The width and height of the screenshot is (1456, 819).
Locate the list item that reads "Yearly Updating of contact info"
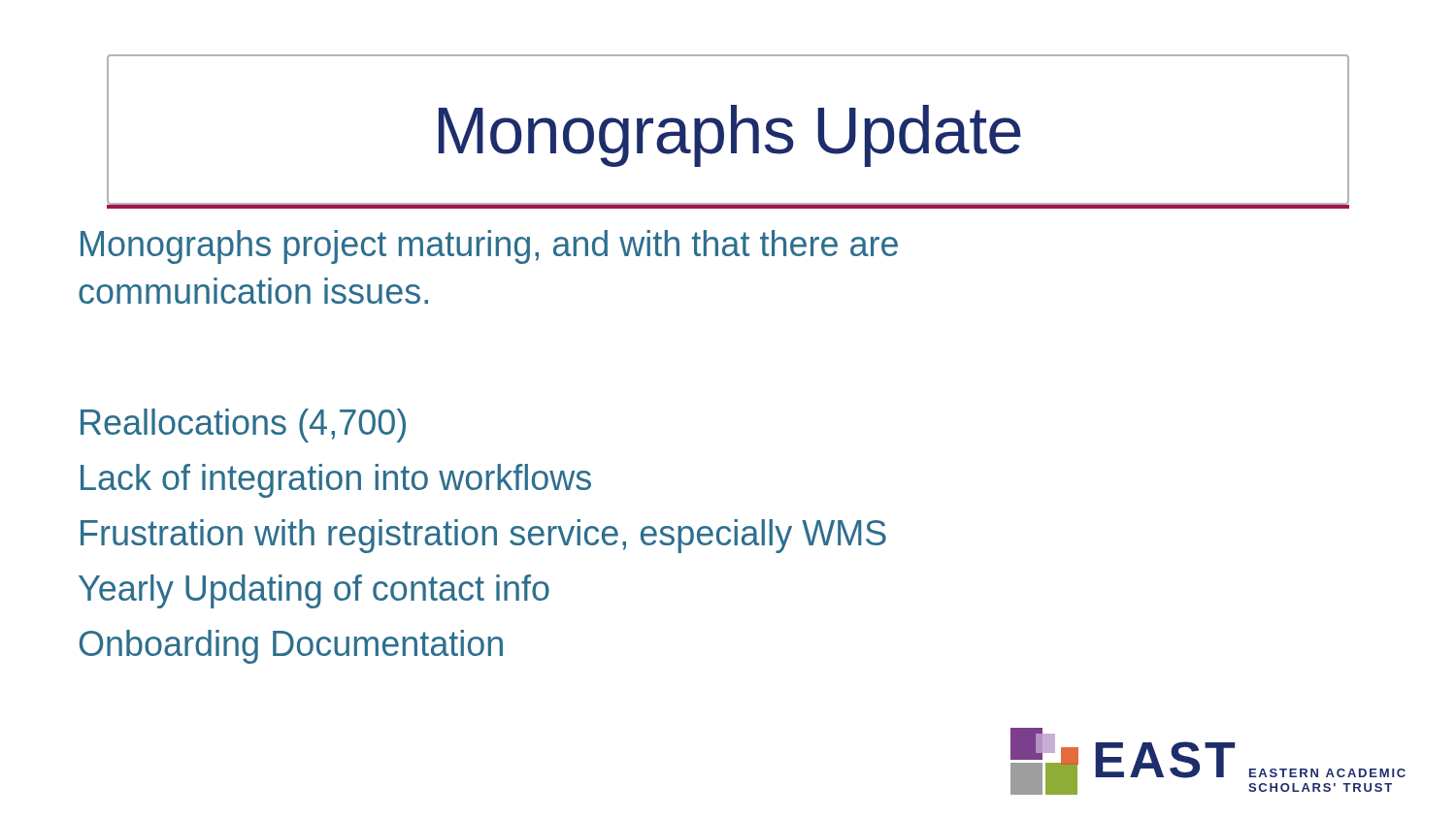pos(314,589)
